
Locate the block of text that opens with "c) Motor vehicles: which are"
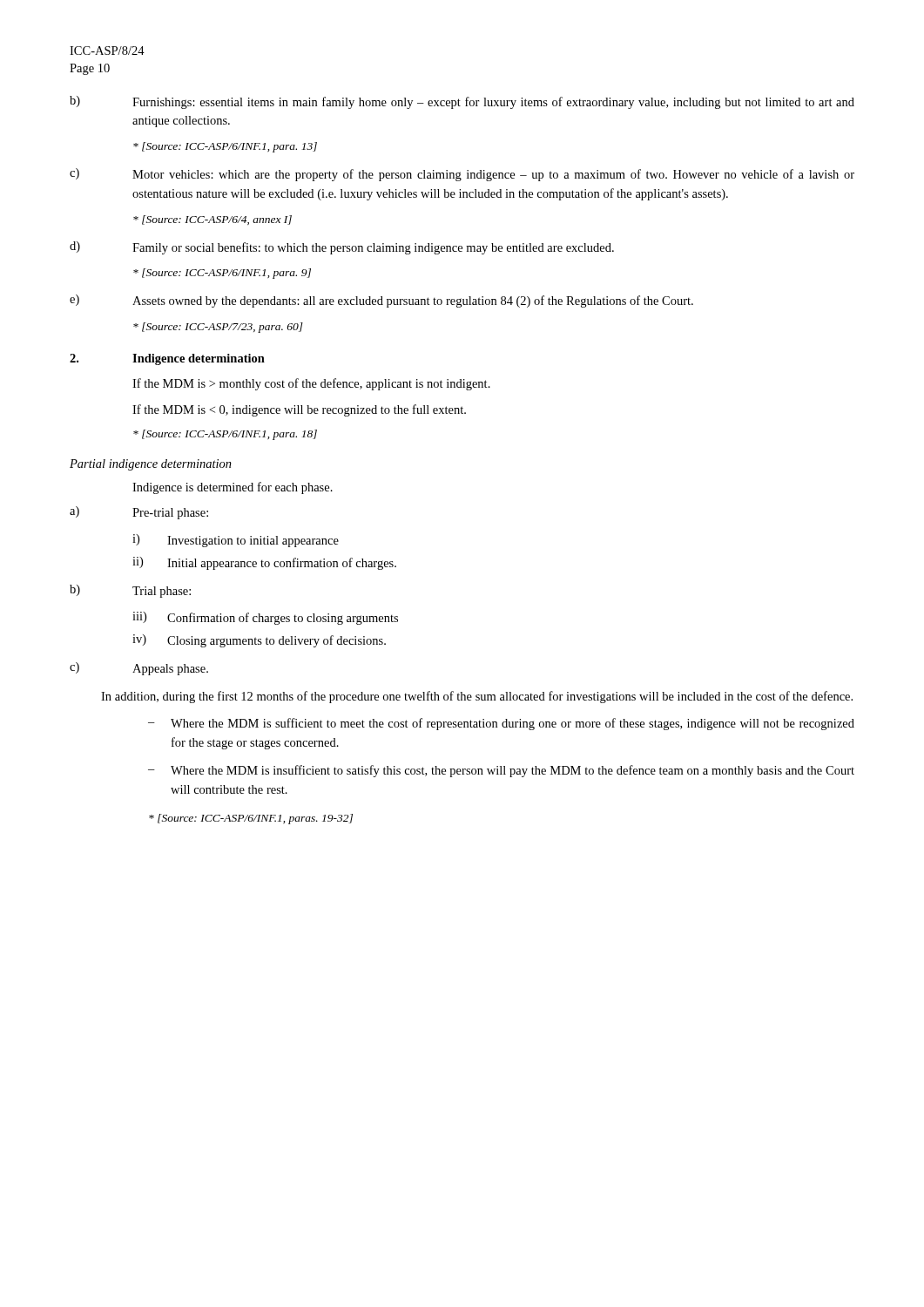[462, 185]
